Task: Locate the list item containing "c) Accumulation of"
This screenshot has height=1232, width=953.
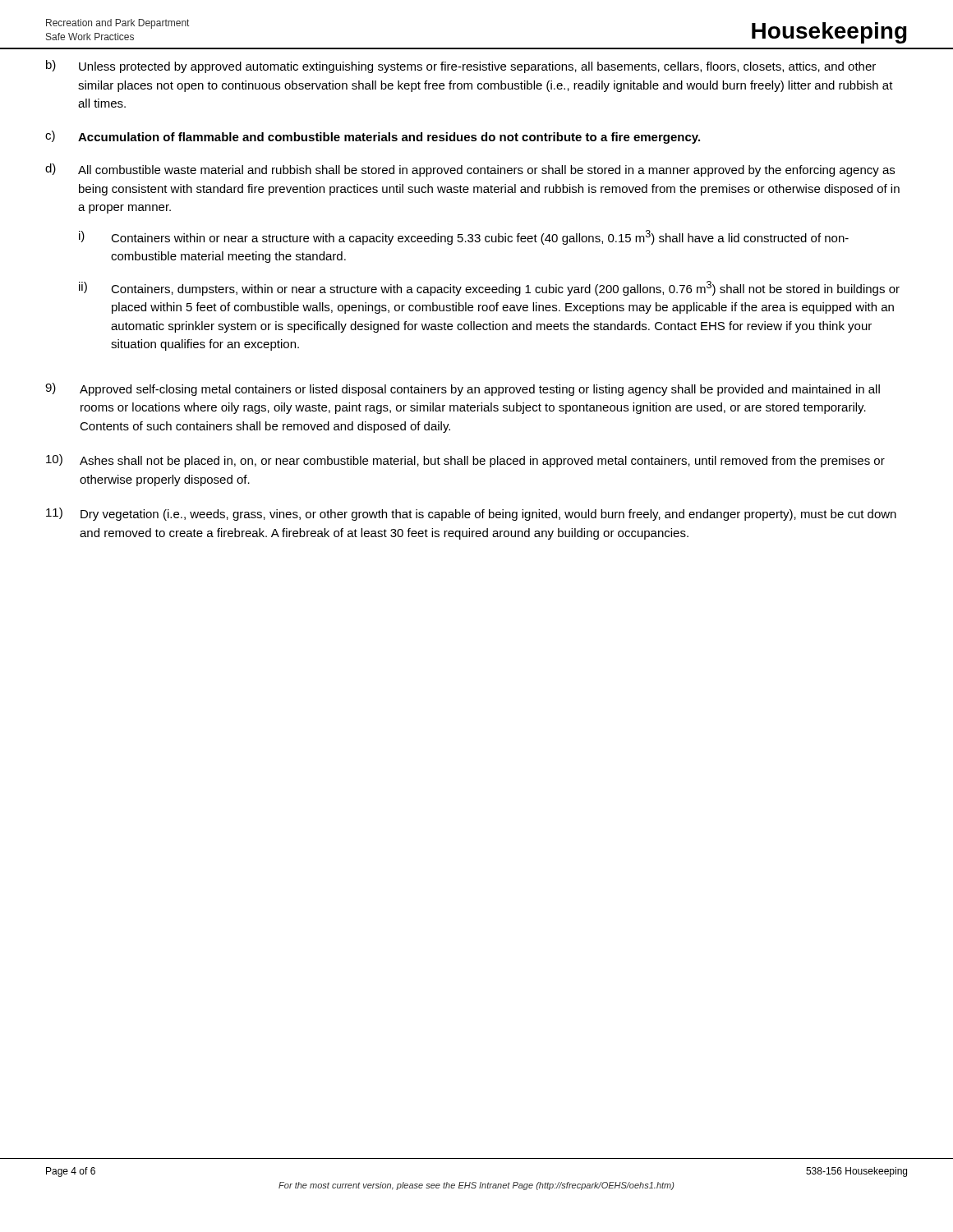Action: coord(476,137)
